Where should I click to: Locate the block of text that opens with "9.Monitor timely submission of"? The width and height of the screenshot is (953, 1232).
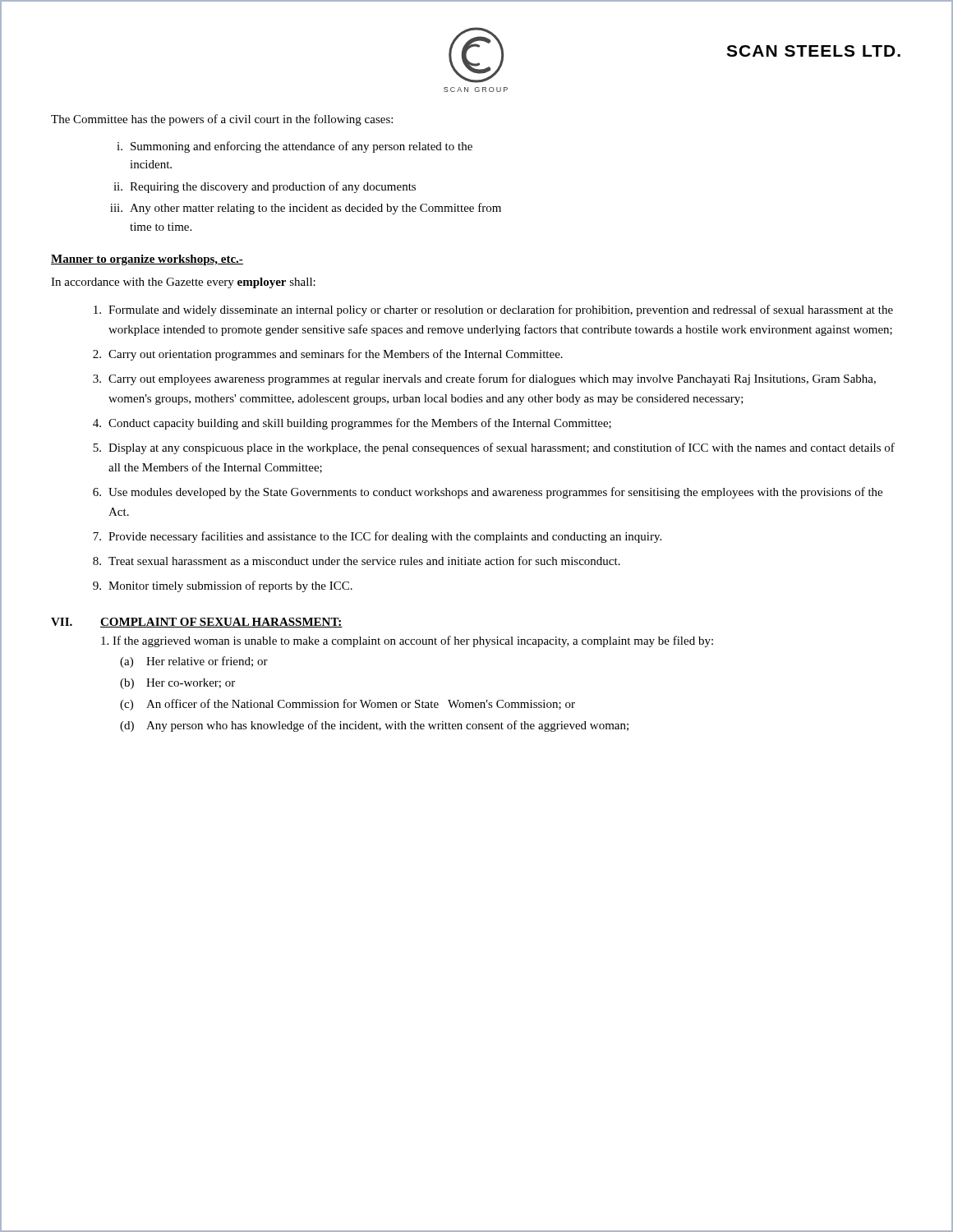coord(223,586)
